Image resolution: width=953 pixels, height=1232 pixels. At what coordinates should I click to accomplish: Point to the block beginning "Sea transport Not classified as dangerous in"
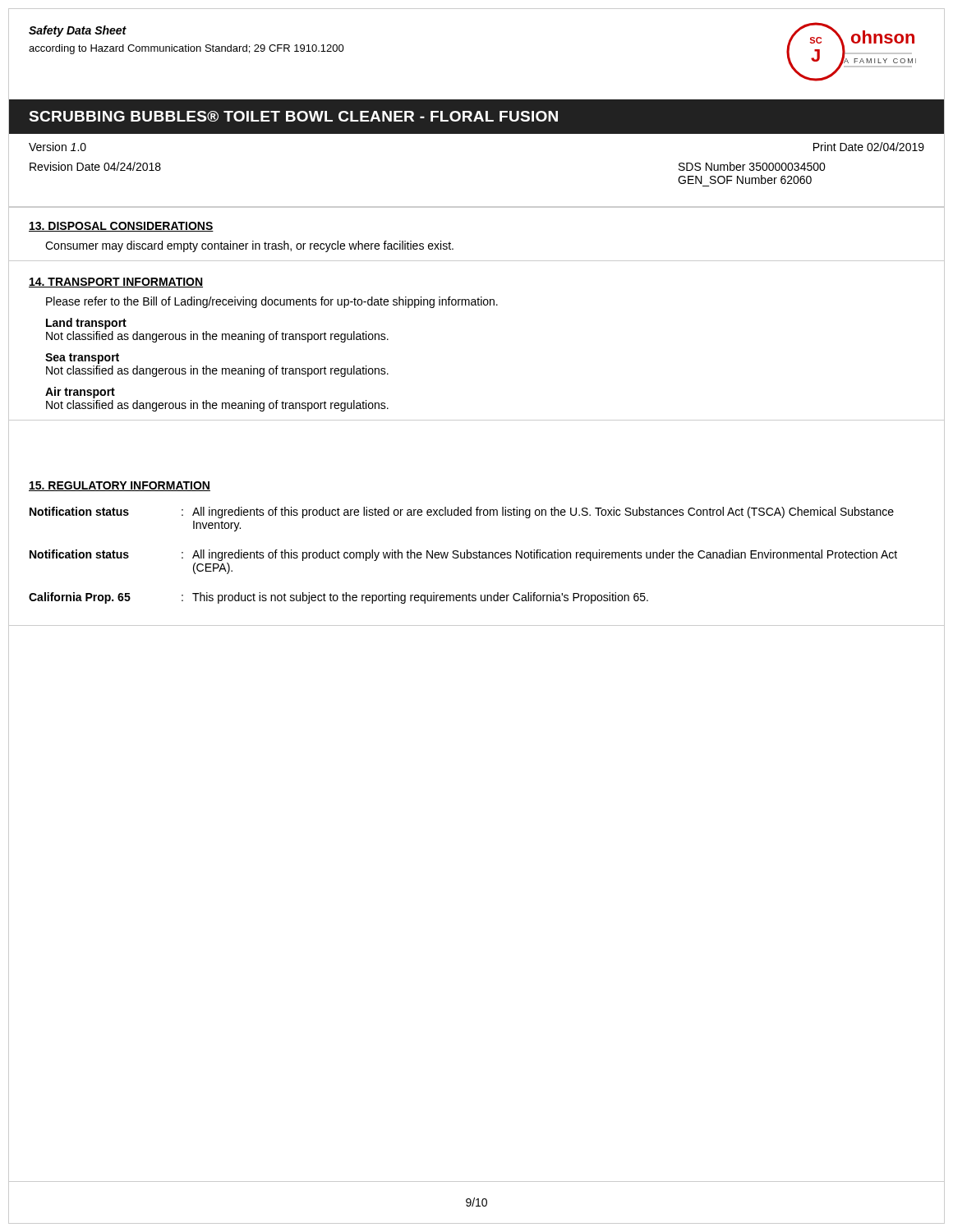coord(217,364)
